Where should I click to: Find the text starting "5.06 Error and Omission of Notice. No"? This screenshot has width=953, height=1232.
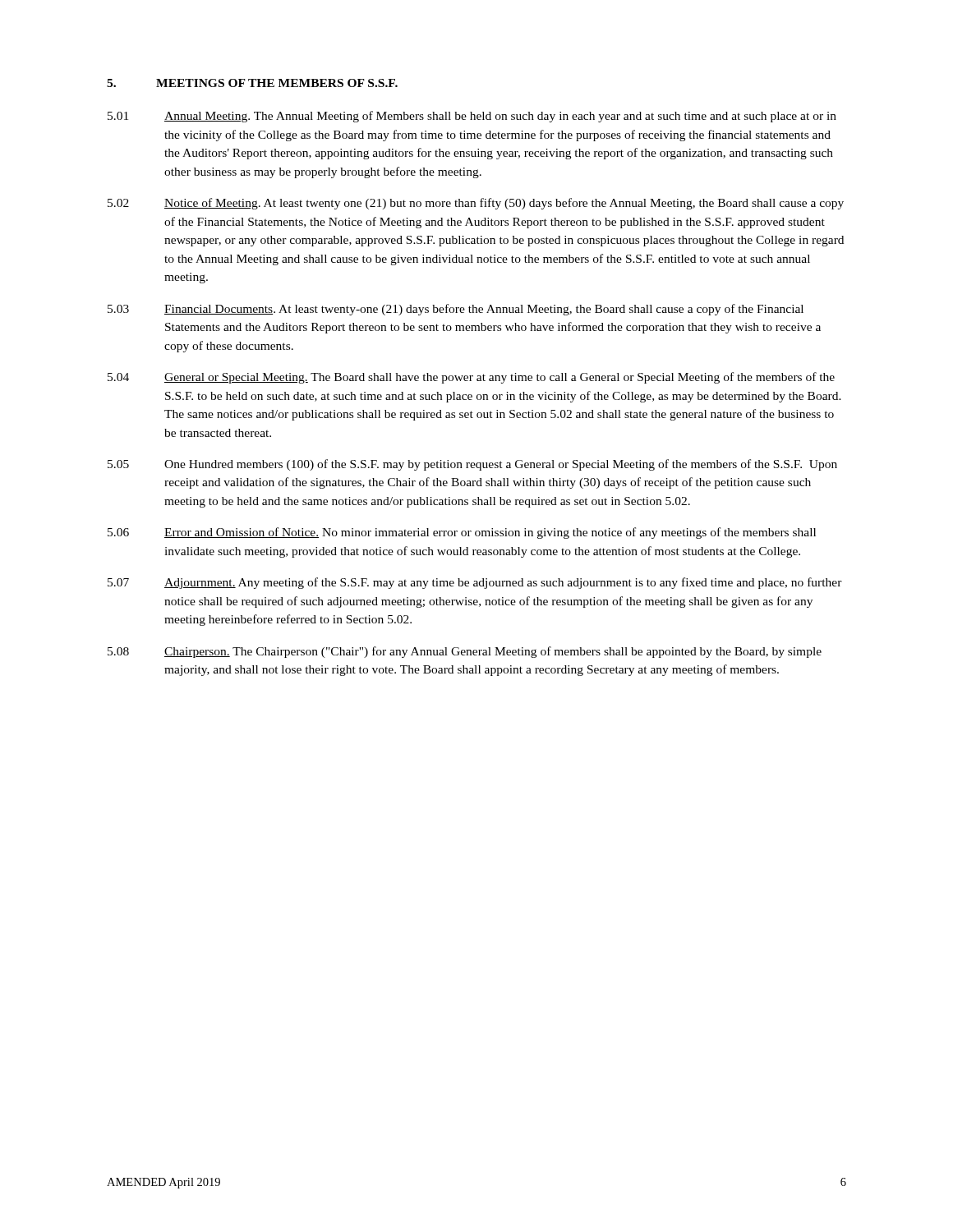pos(476,542)
